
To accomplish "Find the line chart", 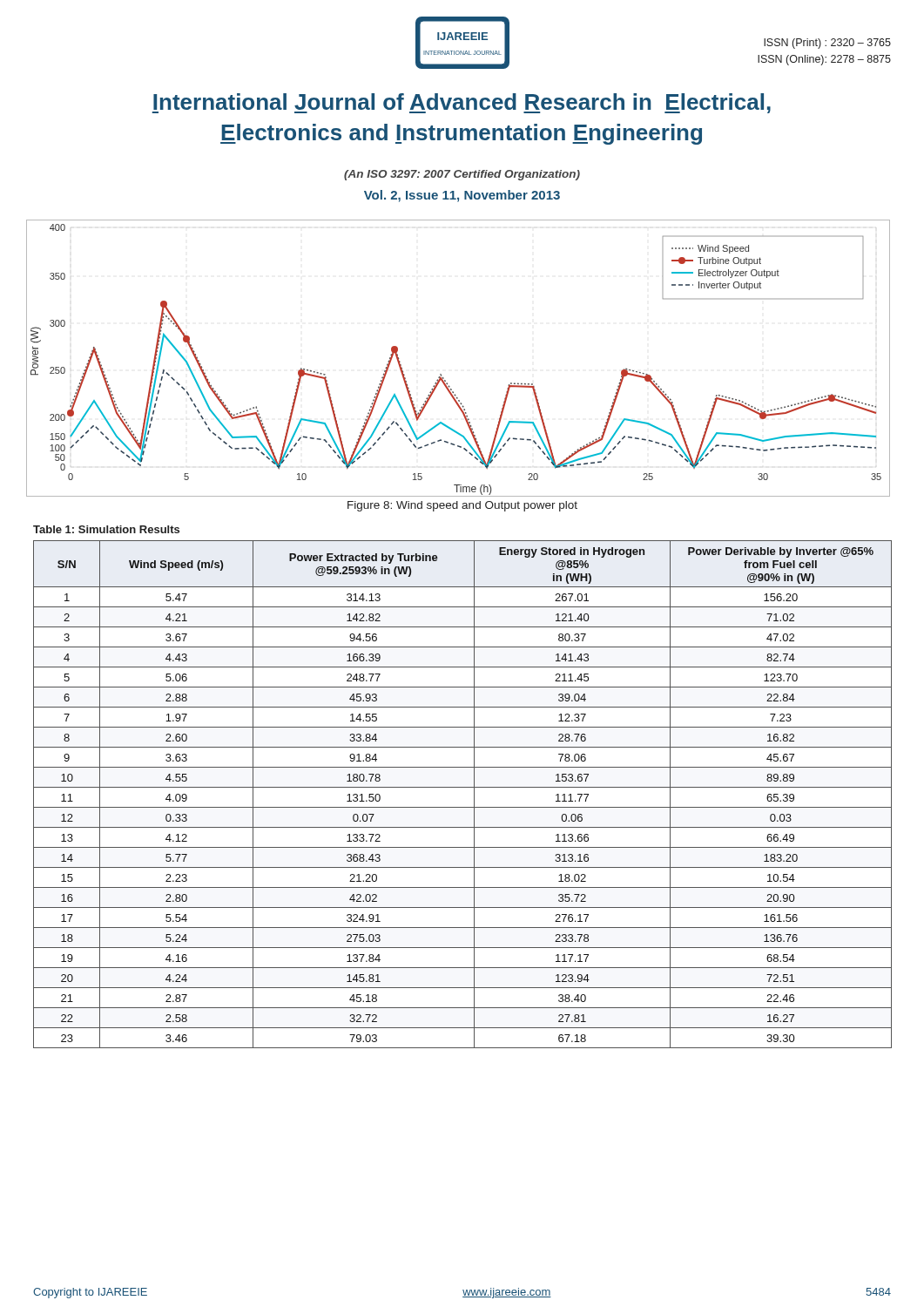I will pos(457,357).
